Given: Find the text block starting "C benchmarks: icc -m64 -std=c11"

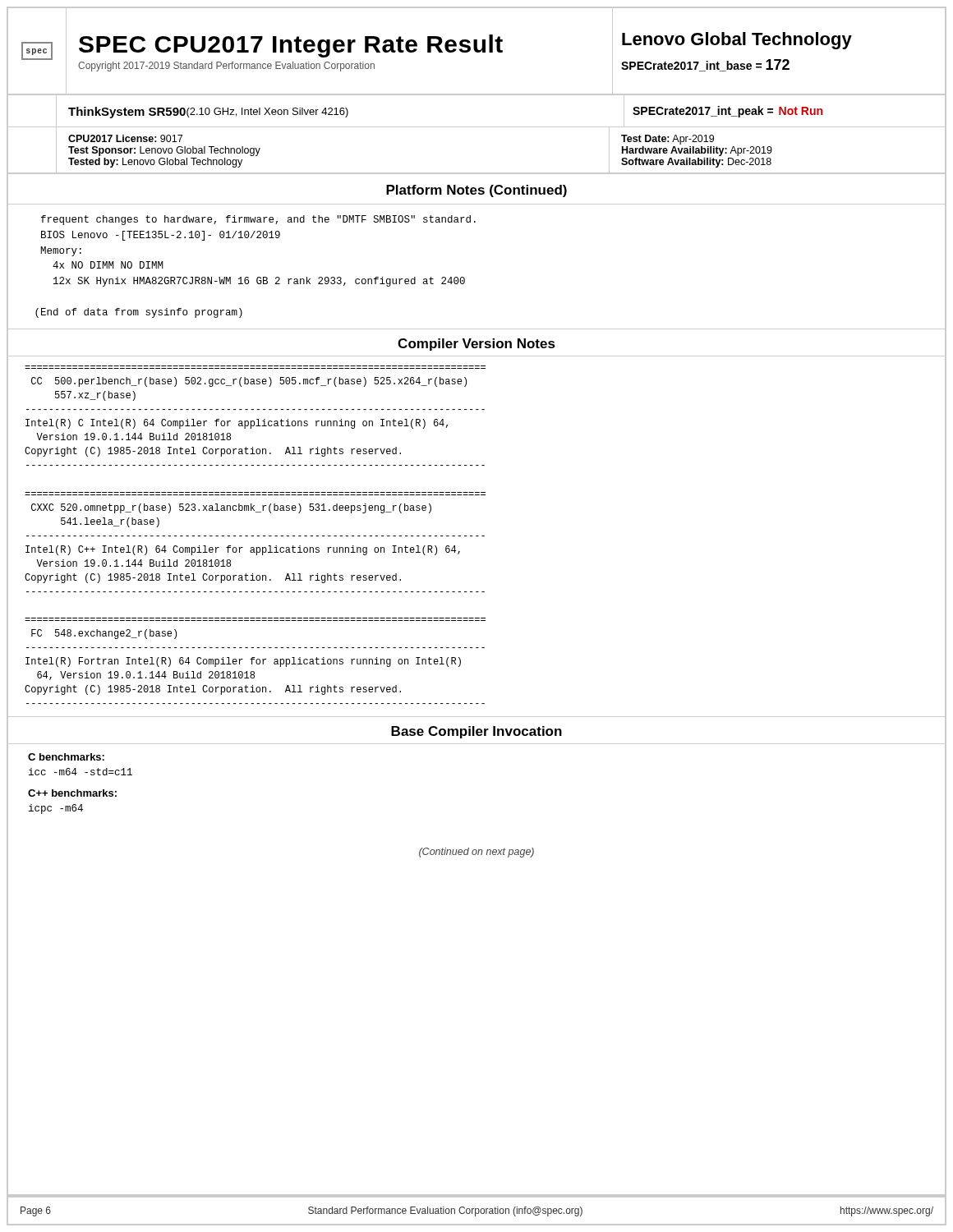Looking at the screenshot, I should (66, 757).
